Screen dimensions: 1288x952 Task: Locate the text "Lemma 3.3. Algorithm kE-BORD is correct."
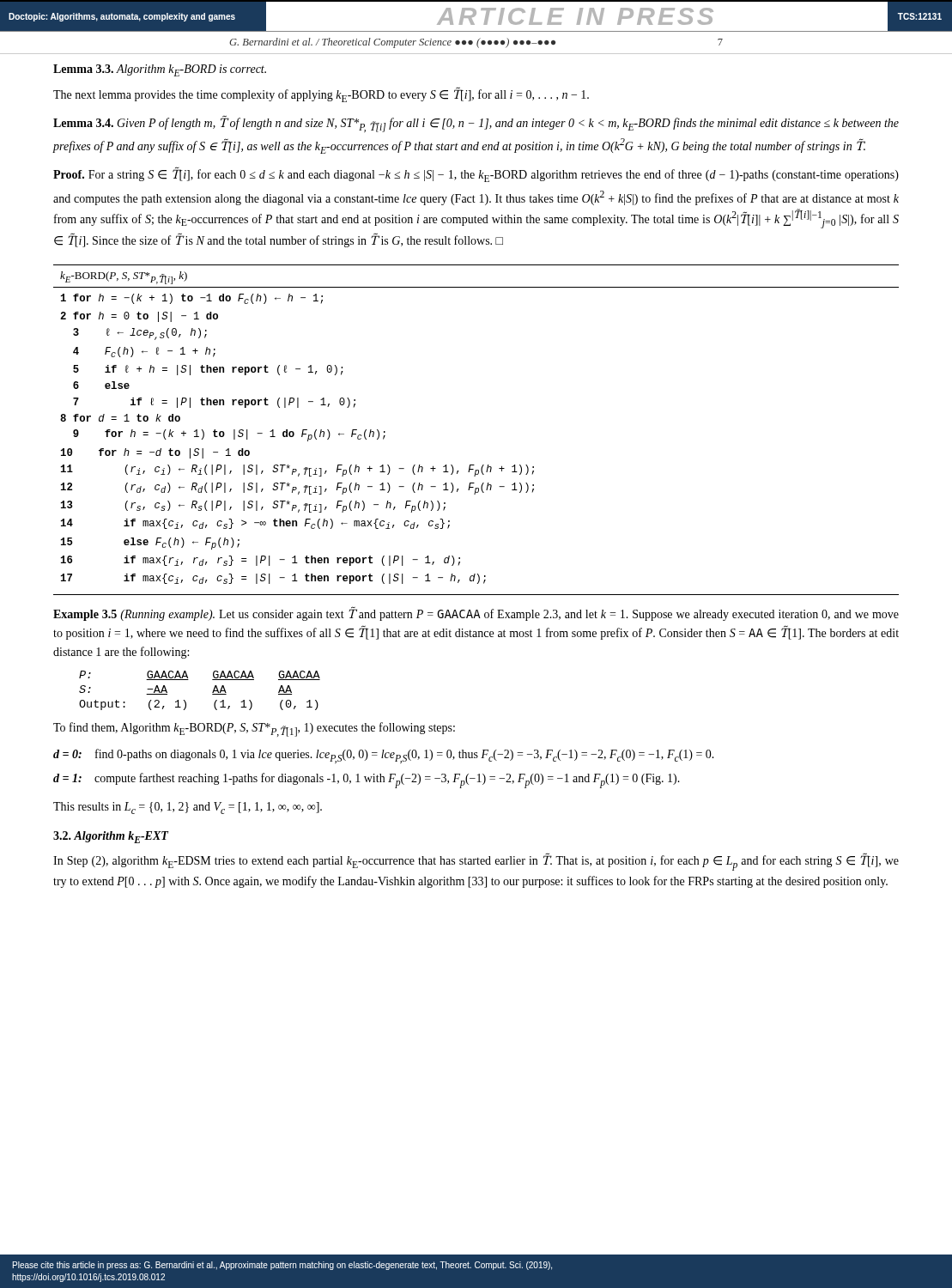[x=160, y=71]
